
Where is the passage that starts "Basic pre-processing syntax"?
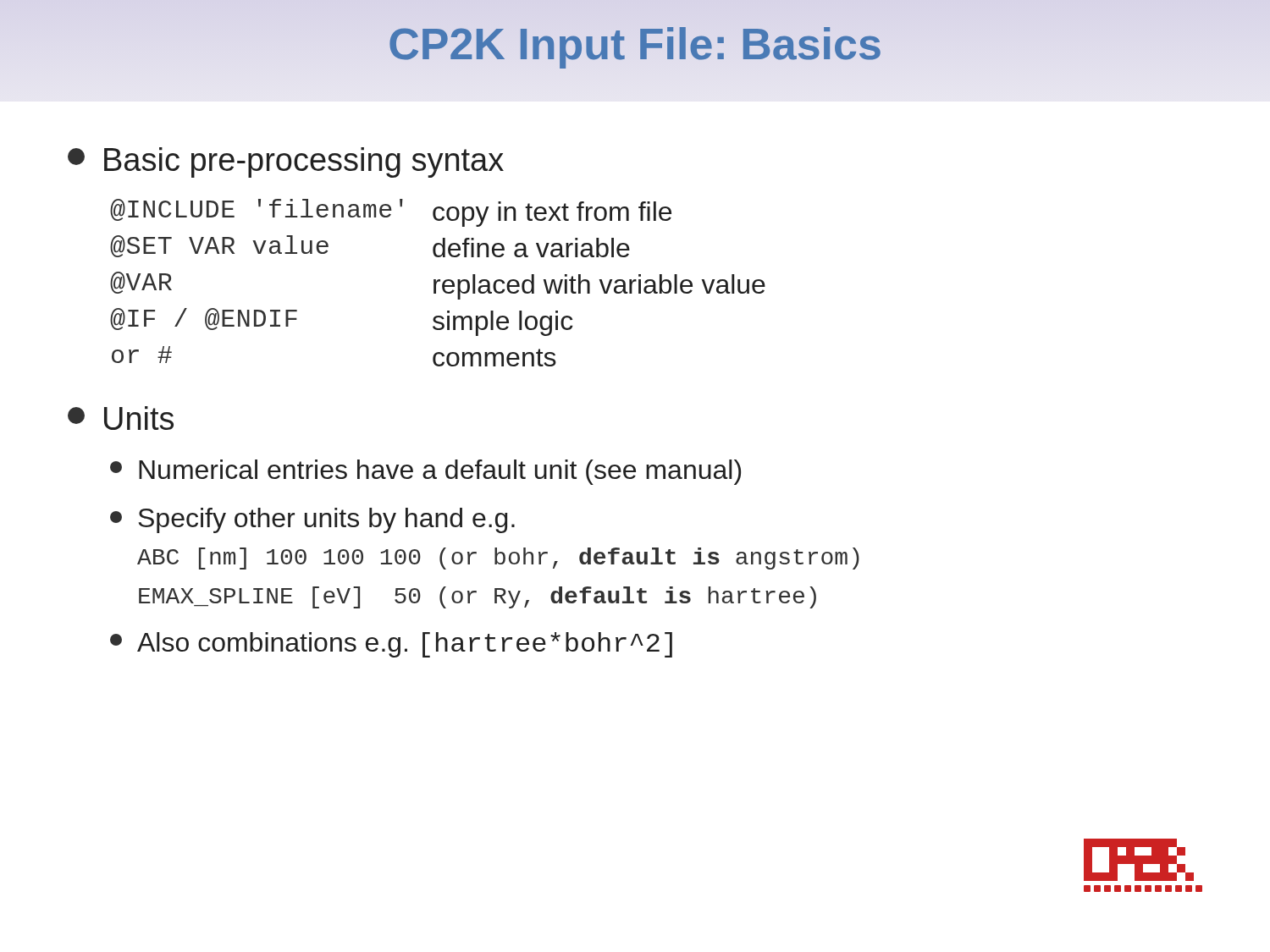[x=417, y=257]
